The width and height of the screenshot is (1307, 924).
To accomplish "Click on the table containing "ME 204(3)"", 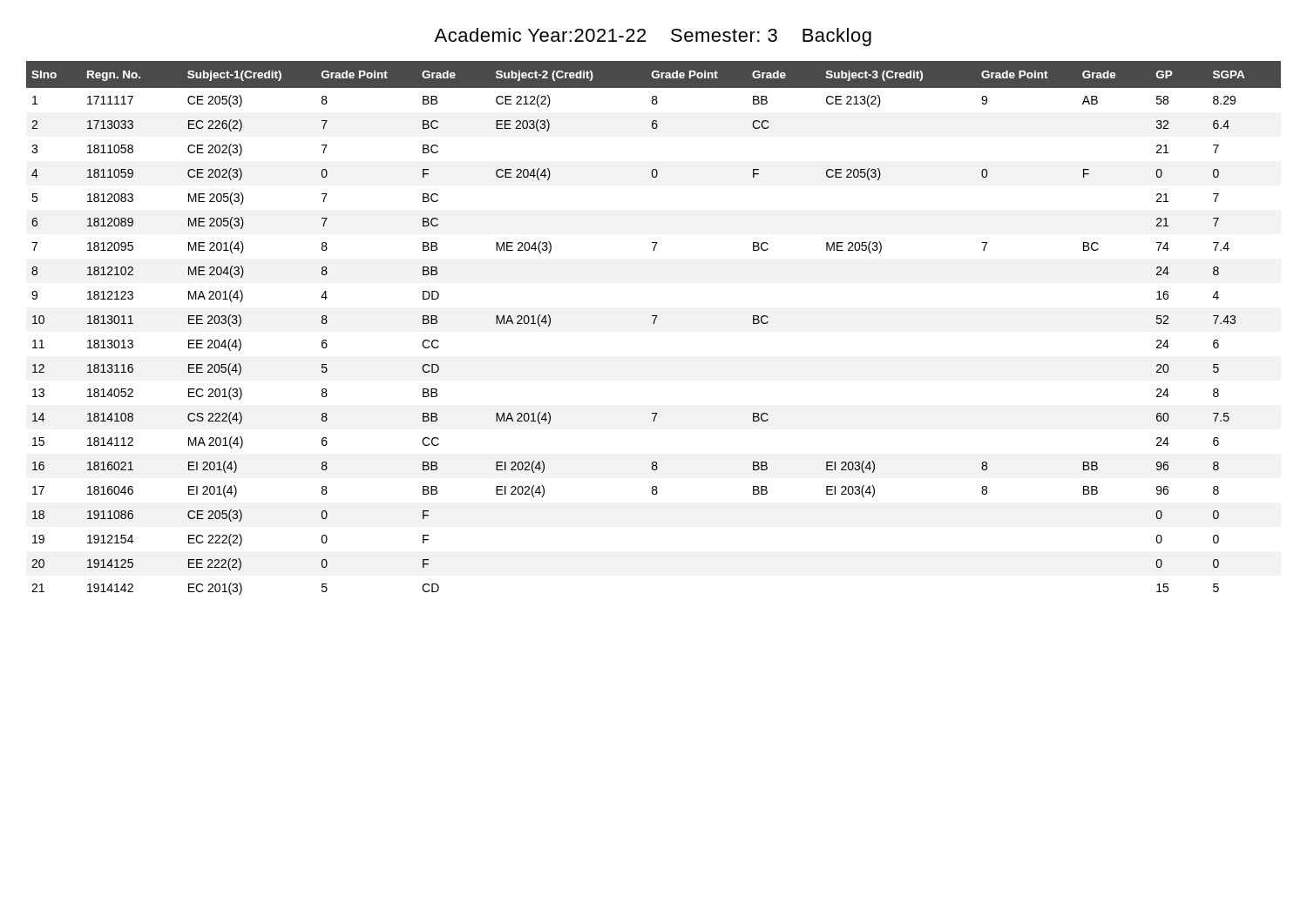I will point(654,331).
